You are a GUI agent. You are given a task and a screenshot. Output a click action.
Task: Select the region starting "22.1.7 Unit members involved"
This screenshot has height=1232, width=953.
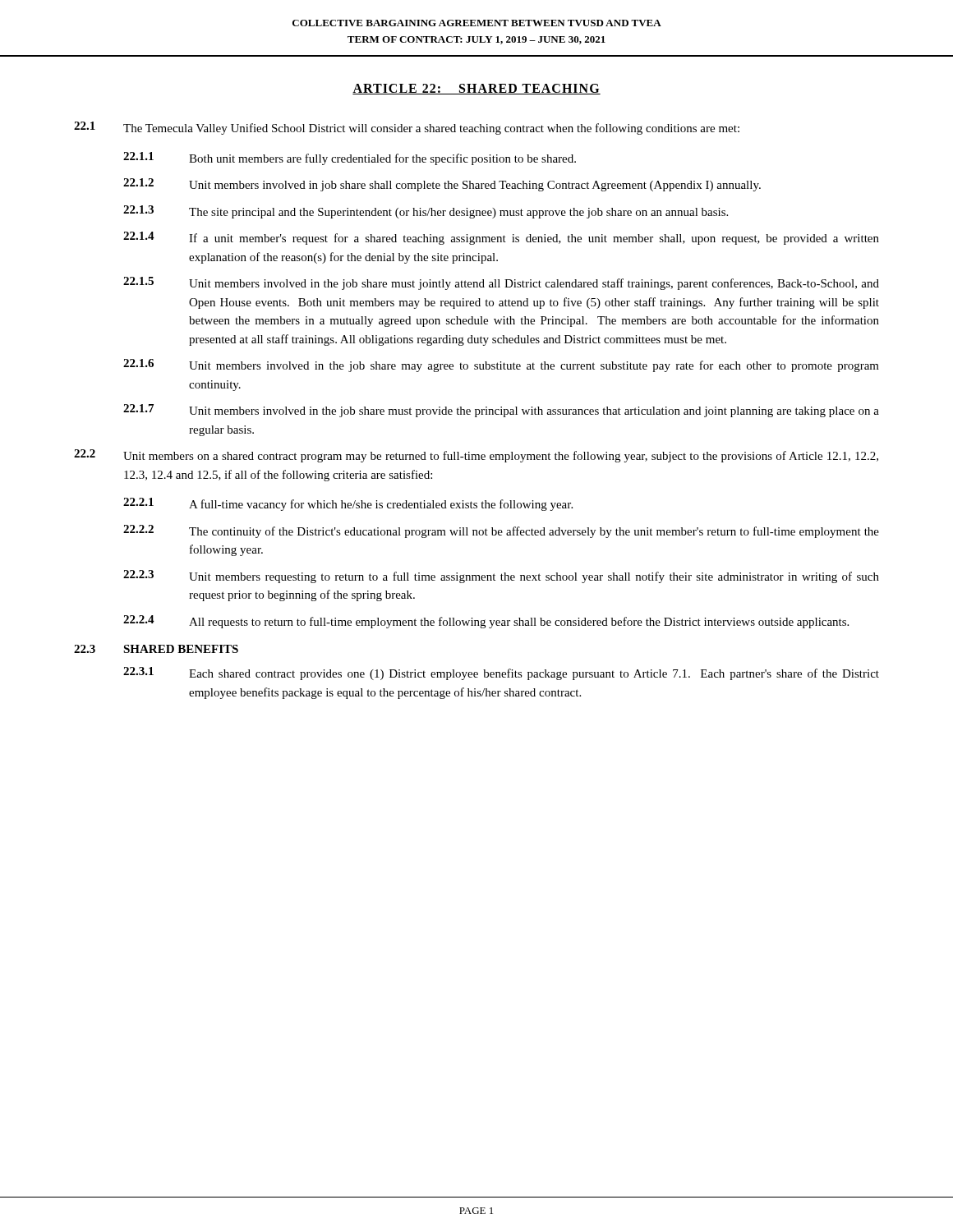click(x=501, y=420)
